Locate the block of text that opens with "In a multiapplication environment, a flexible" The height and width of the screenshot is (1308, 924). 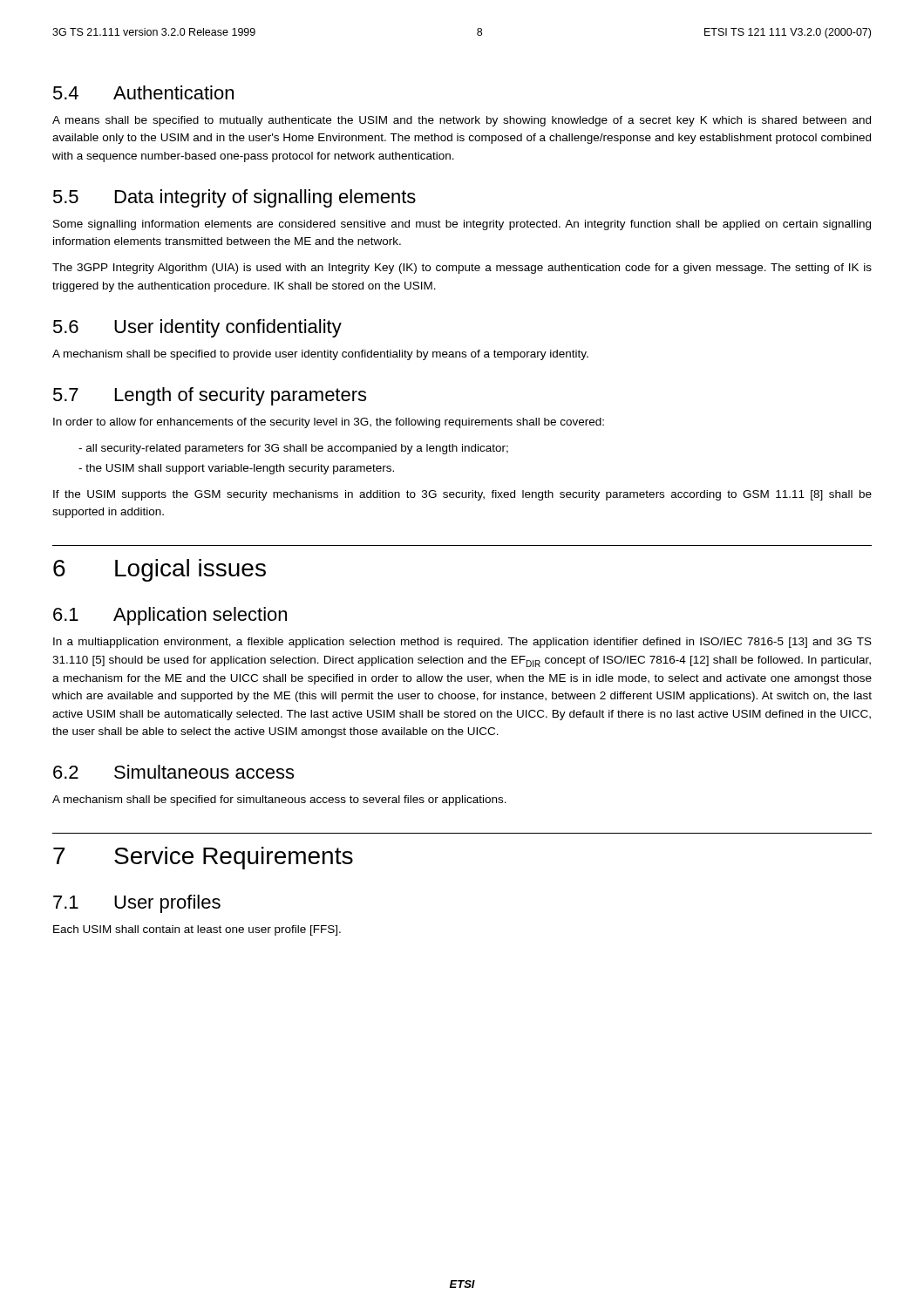pyautogui.click(x=462, y=686)
